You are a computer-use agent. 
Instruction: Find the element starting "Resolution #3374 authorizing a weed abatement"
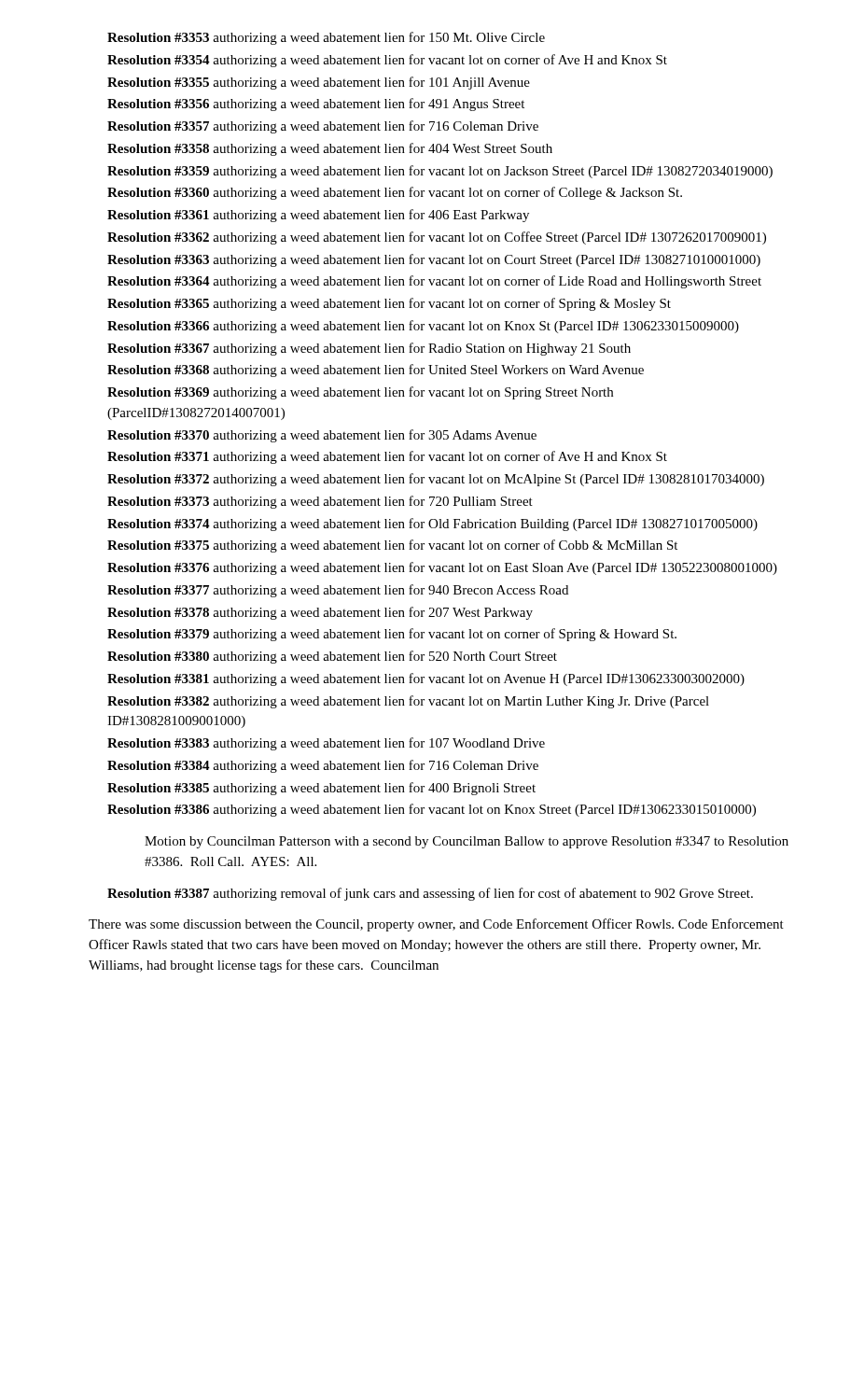click(x=451, y=524)
